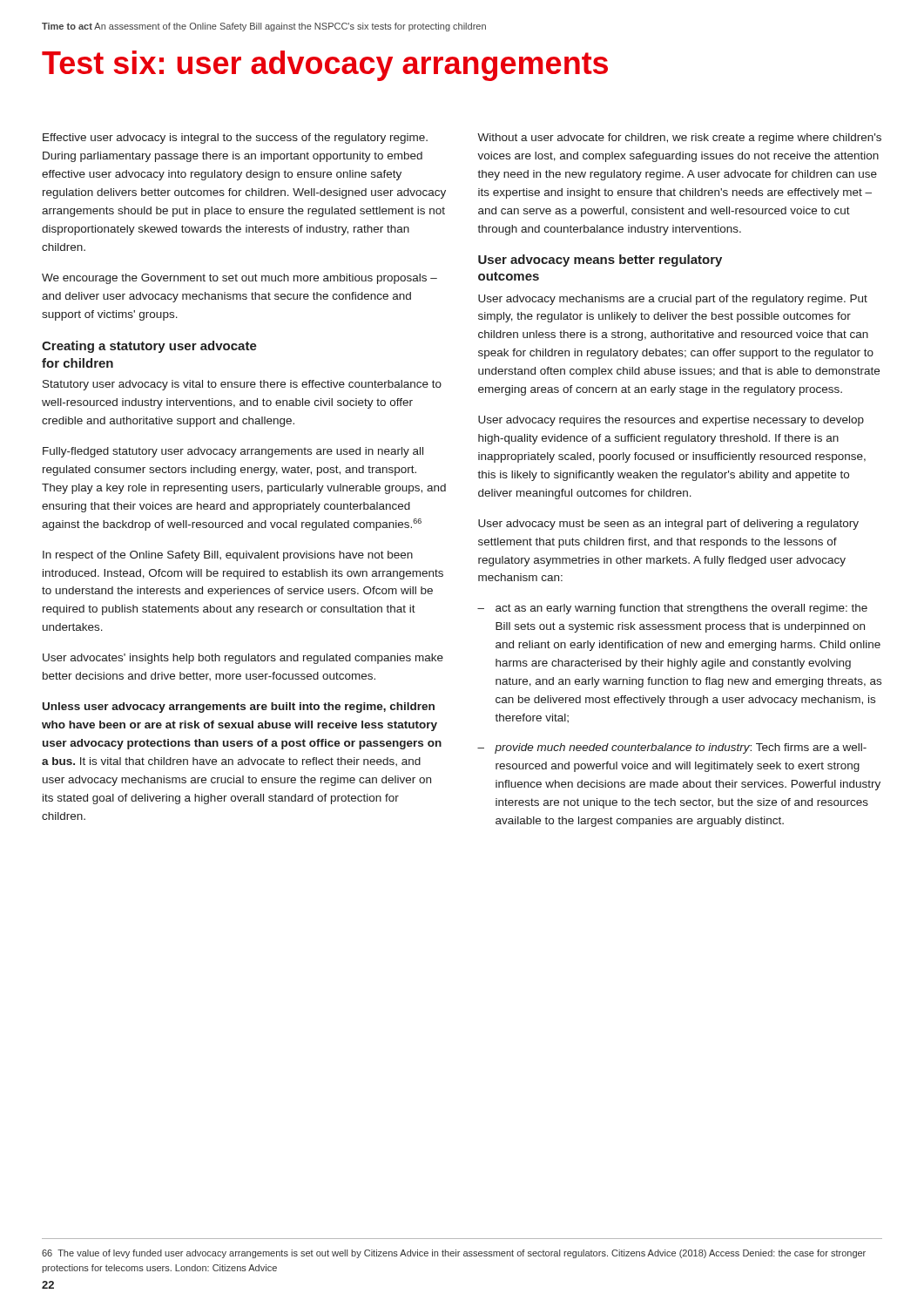
Task: Select the list item that reads "– act as an early warning function that"
Action: 680,662
